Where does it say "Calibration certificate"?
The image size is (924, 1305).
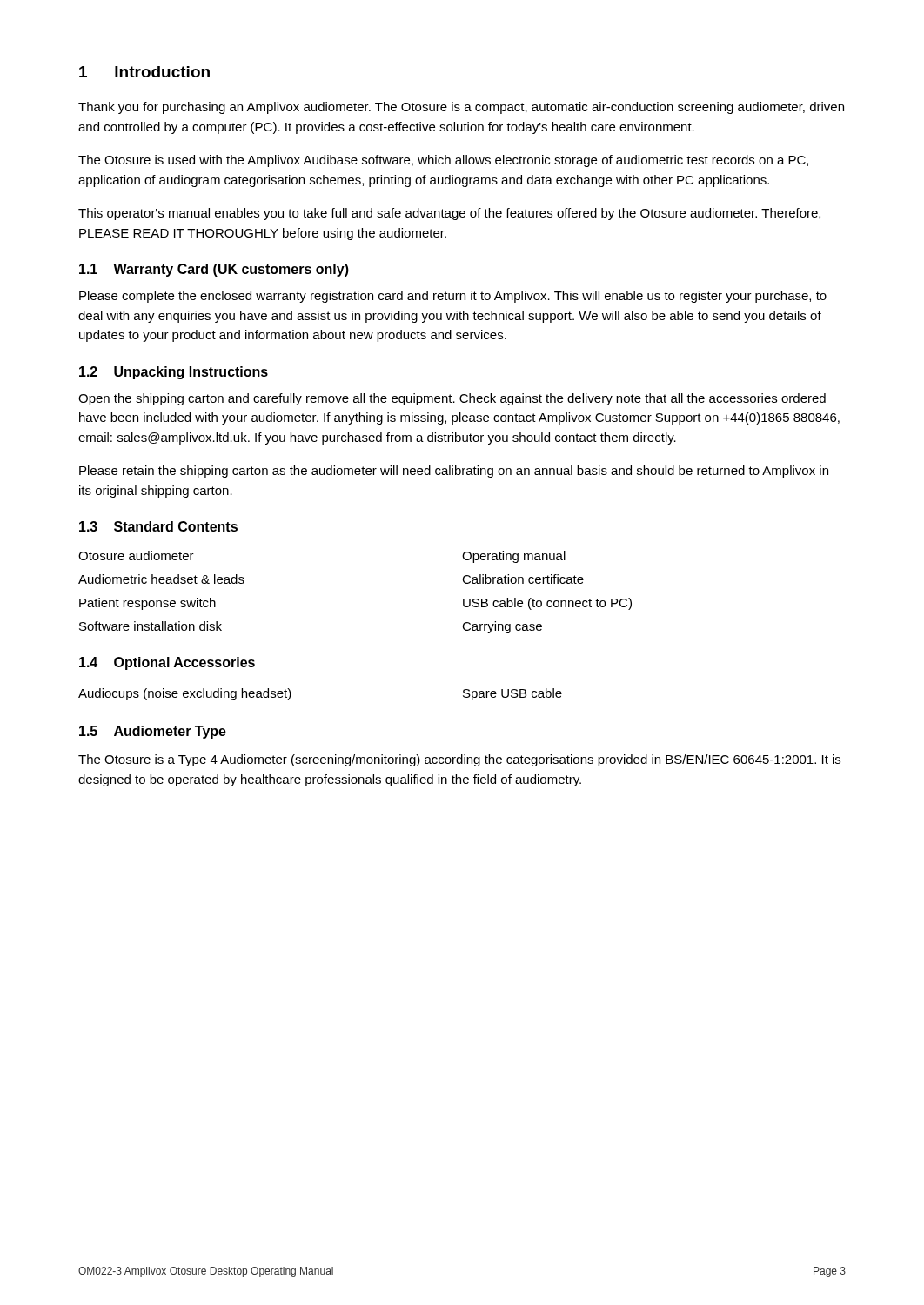point(523,579)
